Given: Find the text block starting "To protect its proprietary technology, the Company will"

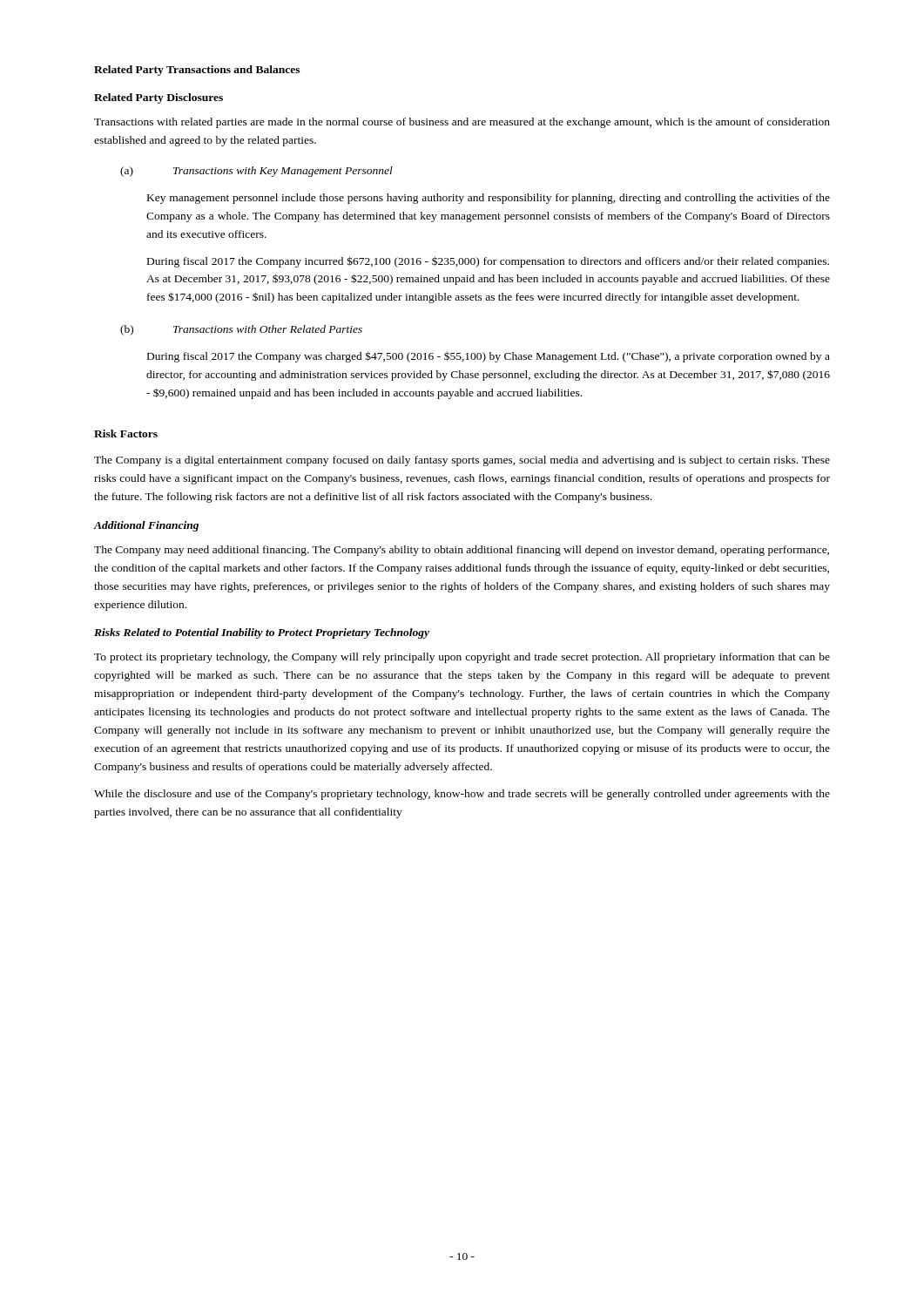Looking at the screenshot, I should click(462, 712).
